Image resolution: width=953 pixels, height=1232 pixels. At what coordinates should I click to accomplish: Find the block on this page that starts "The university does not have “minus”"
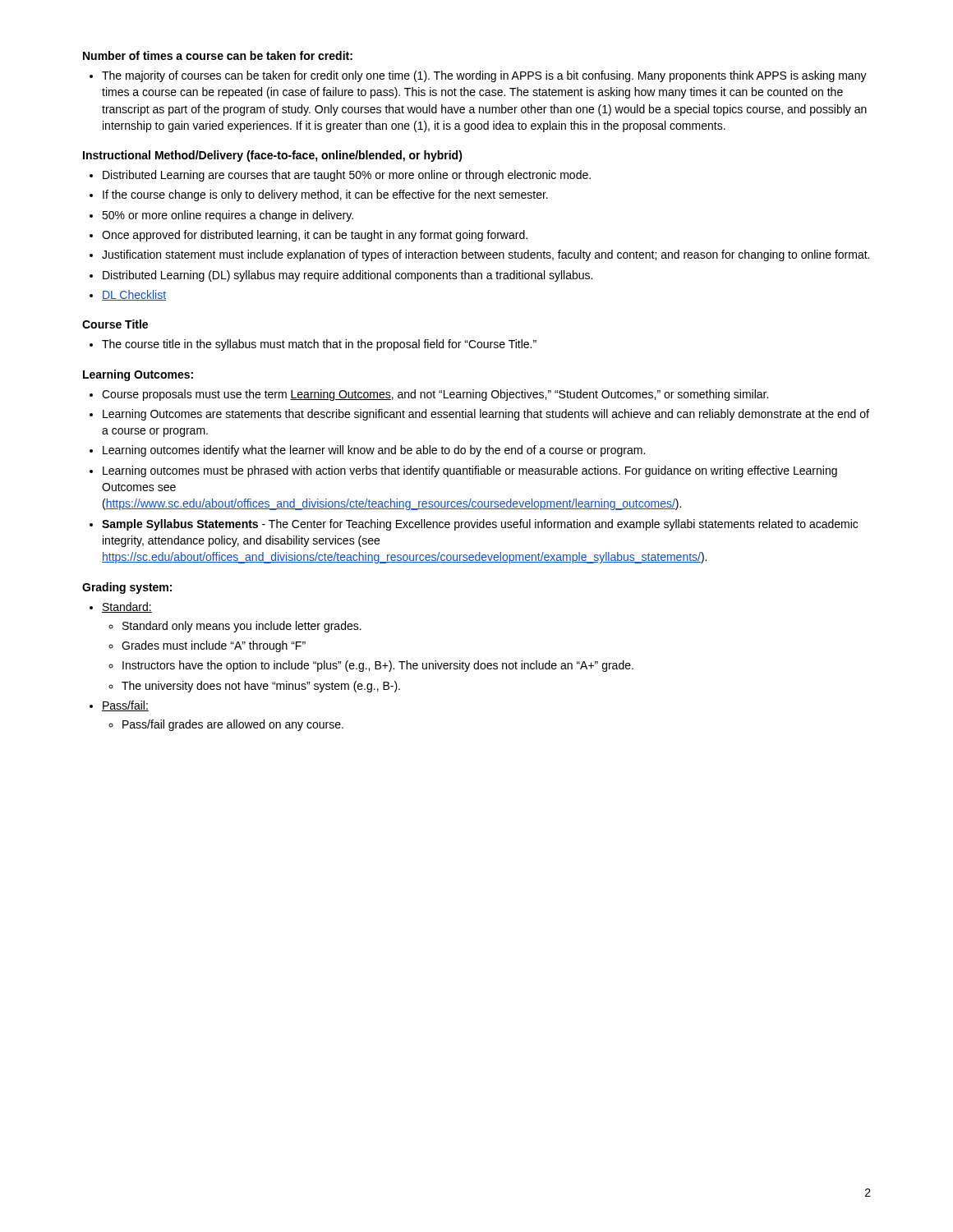[x=261, y=686]
